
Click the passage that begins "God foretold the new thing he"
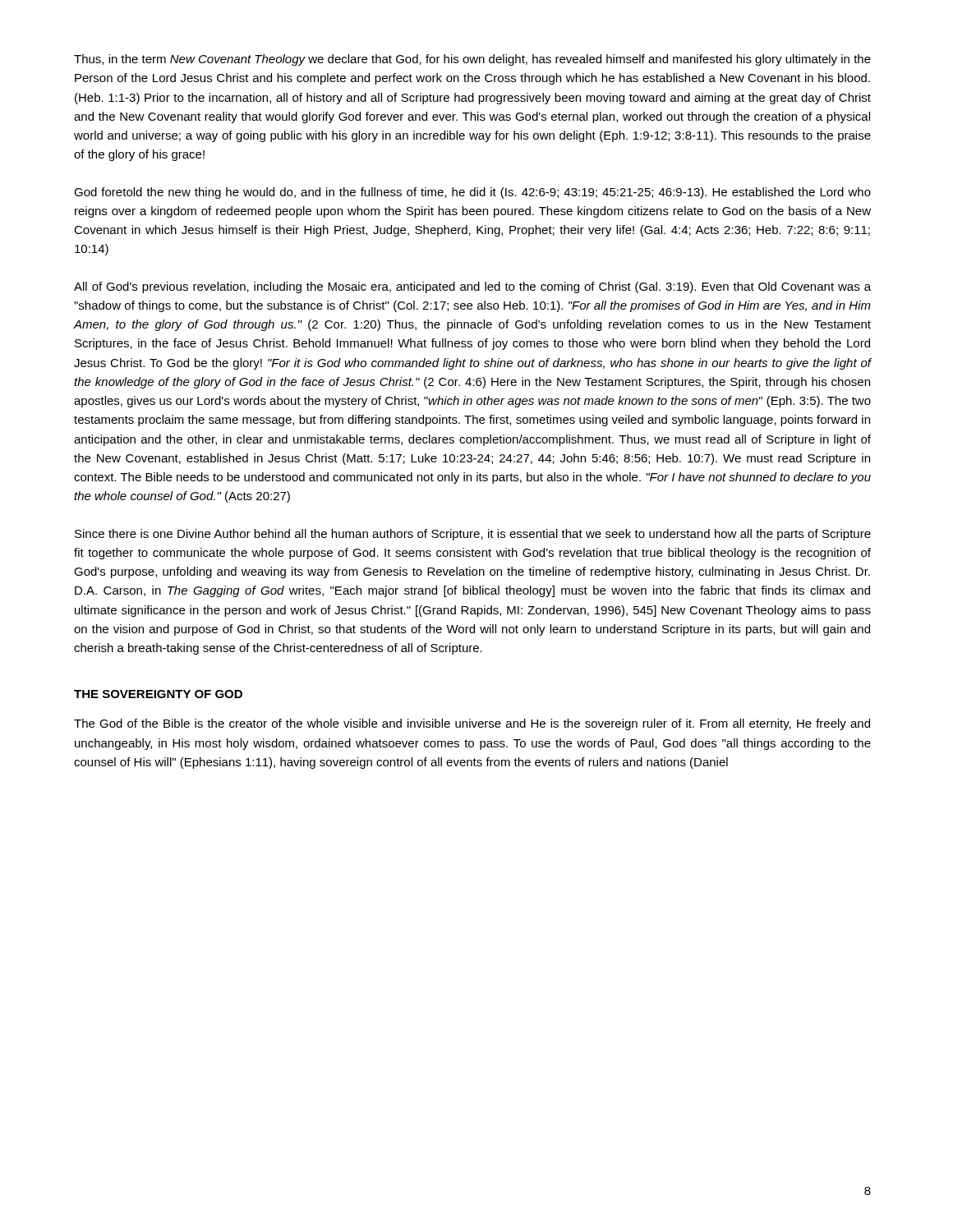(472, 220)
